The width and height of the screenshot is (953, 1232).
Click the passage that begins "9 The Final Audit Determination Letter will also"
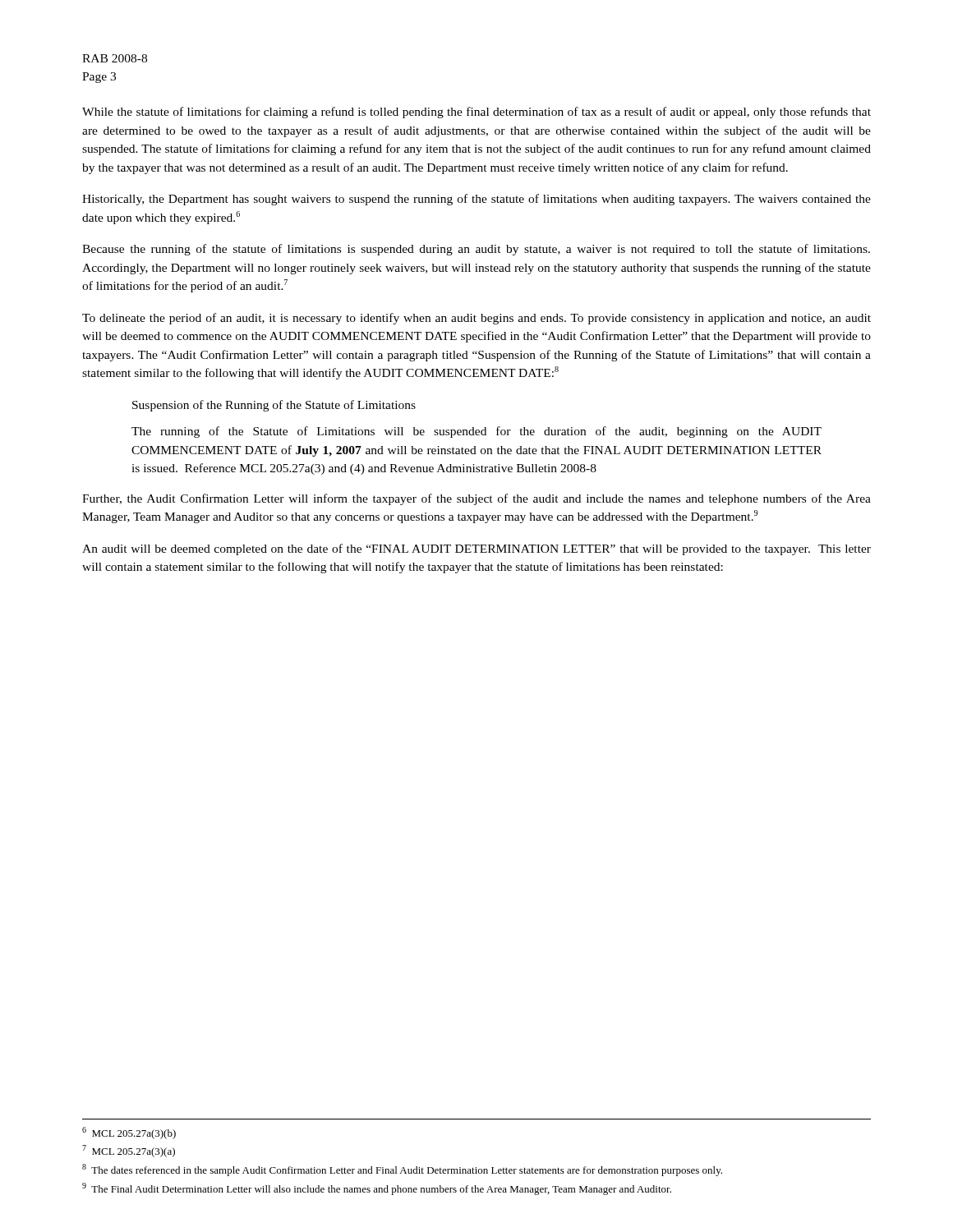pyautogui.click(x=377, y=1188)
